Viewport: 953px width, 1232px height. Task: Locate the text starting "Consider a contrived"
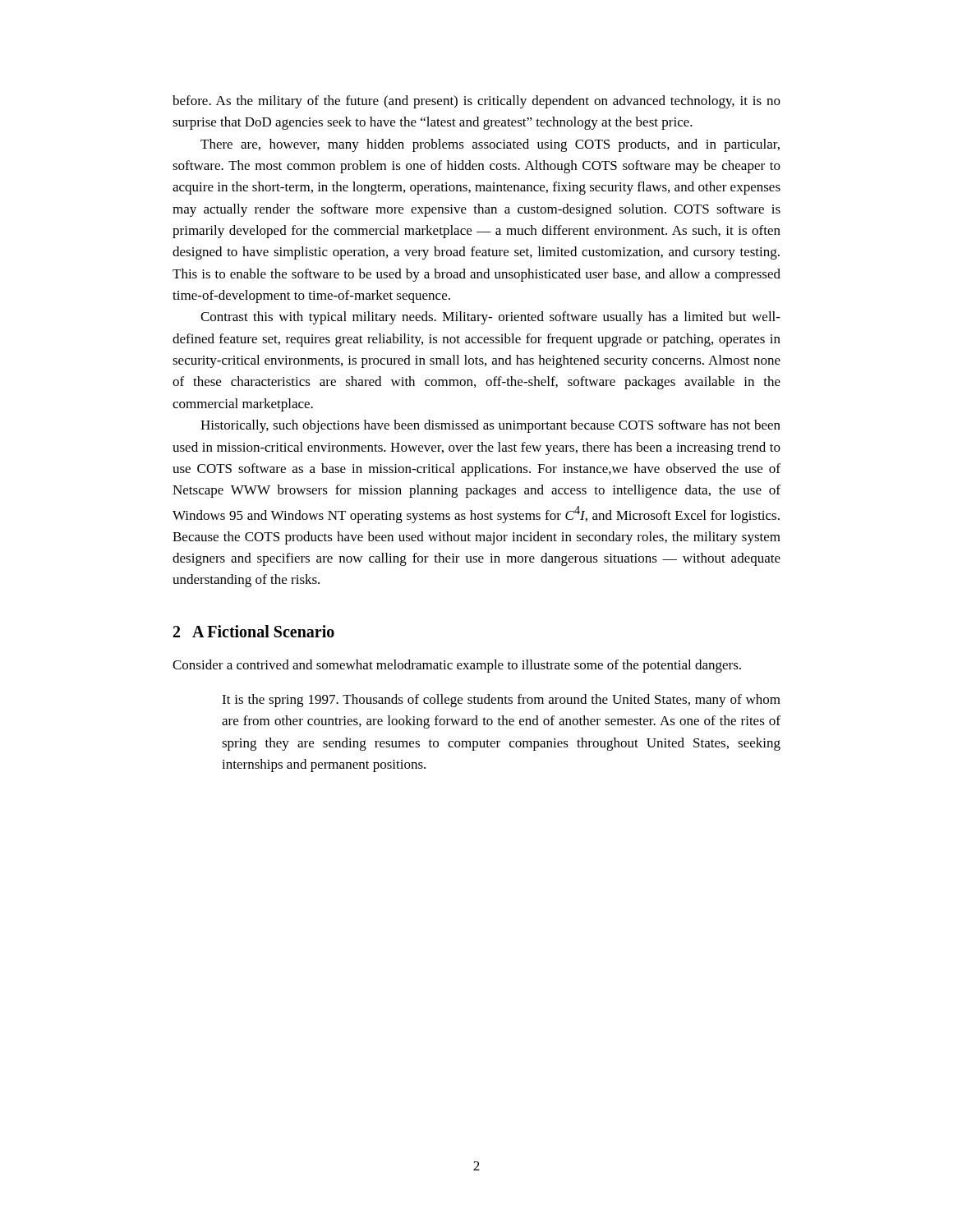click(x=457, y=664)
